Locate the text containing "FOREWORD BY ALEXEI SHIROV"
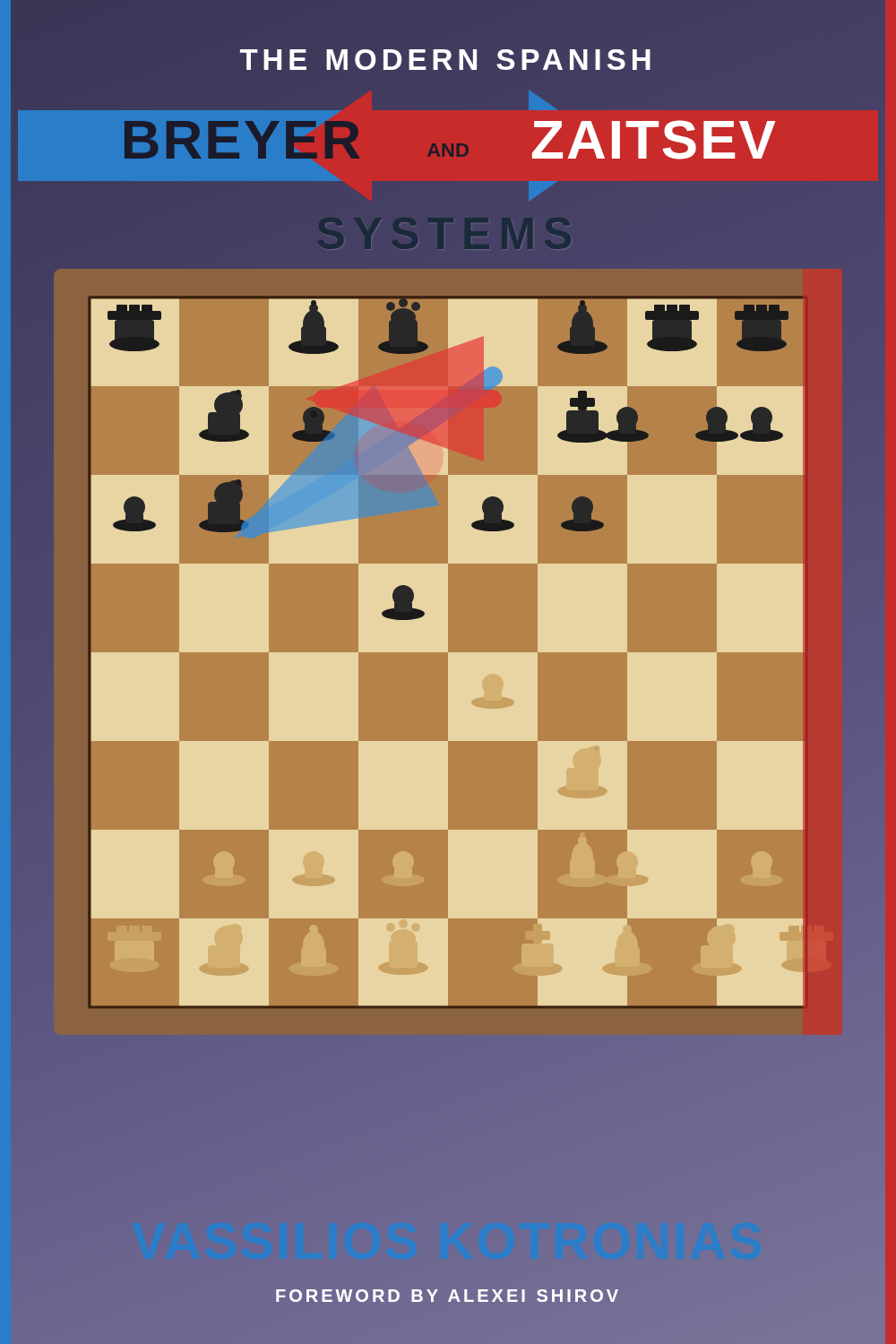This screenshot has height=1344, width=896. pyautogui.click(x=448, y=1296)
